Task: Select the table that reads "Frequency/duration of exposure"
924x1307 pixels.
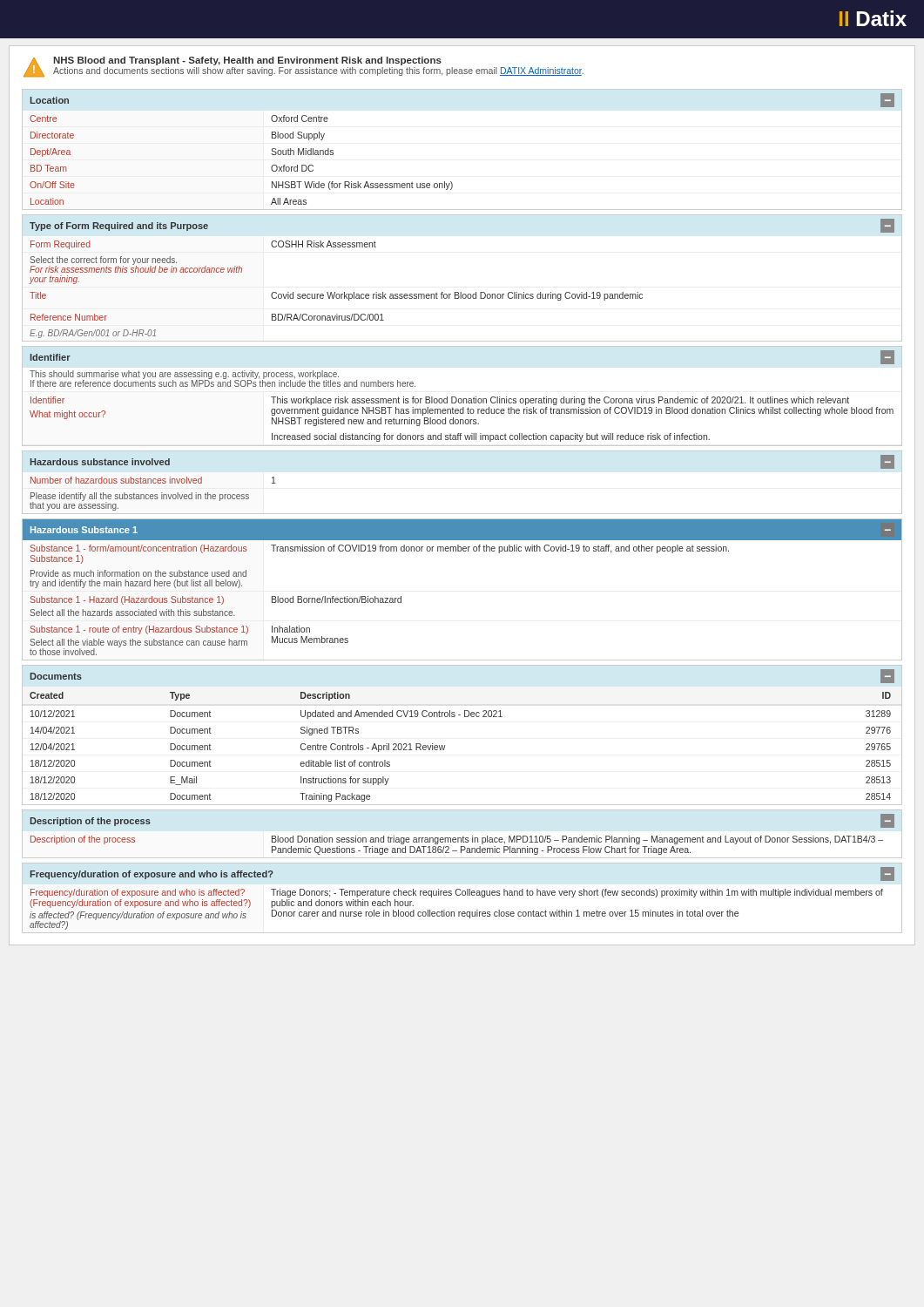Action: [462, 898]
